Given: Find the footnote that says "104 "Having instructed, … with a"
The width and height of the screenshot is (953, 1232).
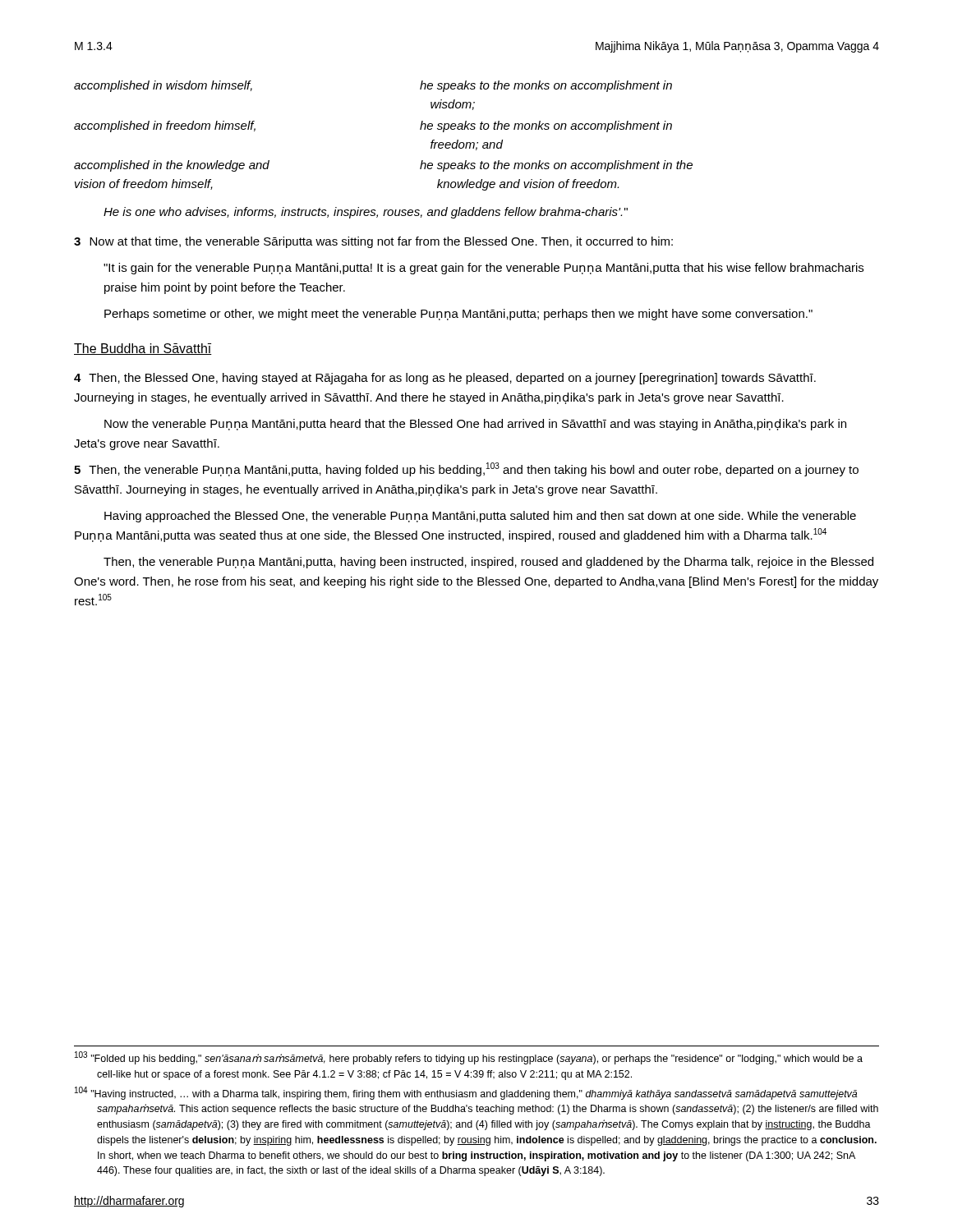Looking at the screenshot, I should point(476,1132).
